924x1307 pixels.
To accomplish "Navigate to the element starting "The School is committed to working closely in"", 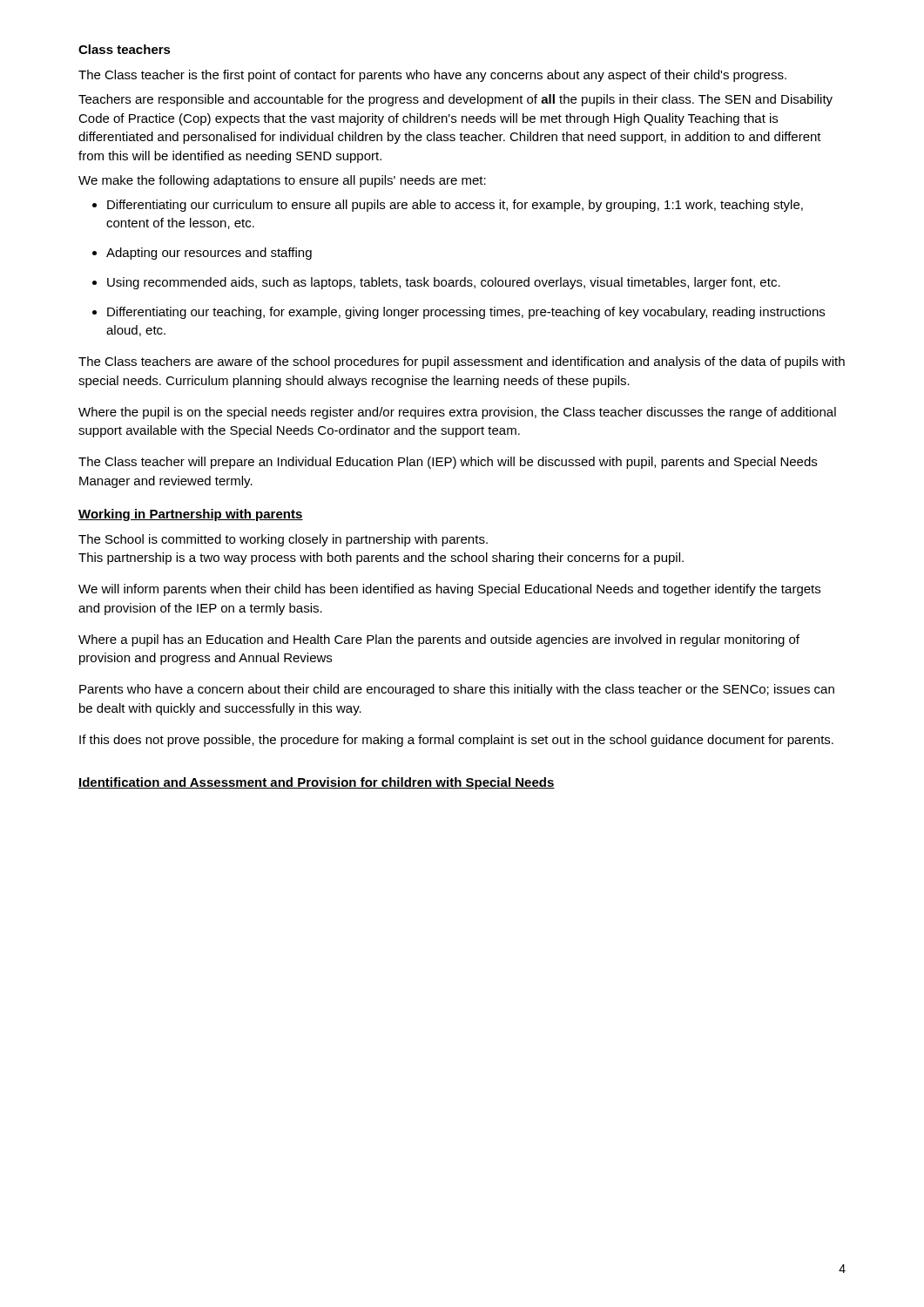I will (382, 548).
